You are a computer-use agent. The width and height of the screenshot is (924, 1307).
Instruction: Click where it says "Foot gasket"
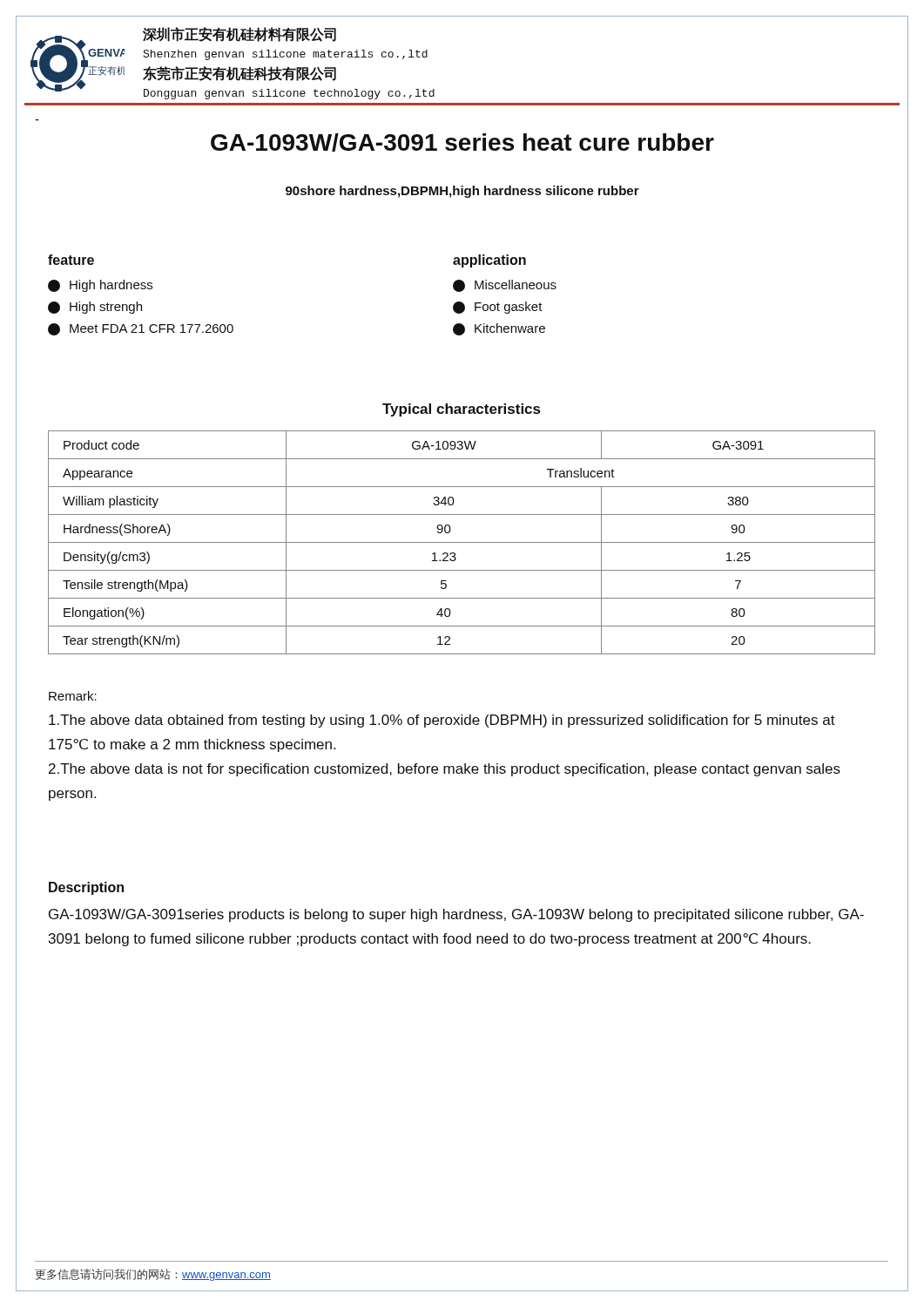pyautogui.click(x=497, y=306)
